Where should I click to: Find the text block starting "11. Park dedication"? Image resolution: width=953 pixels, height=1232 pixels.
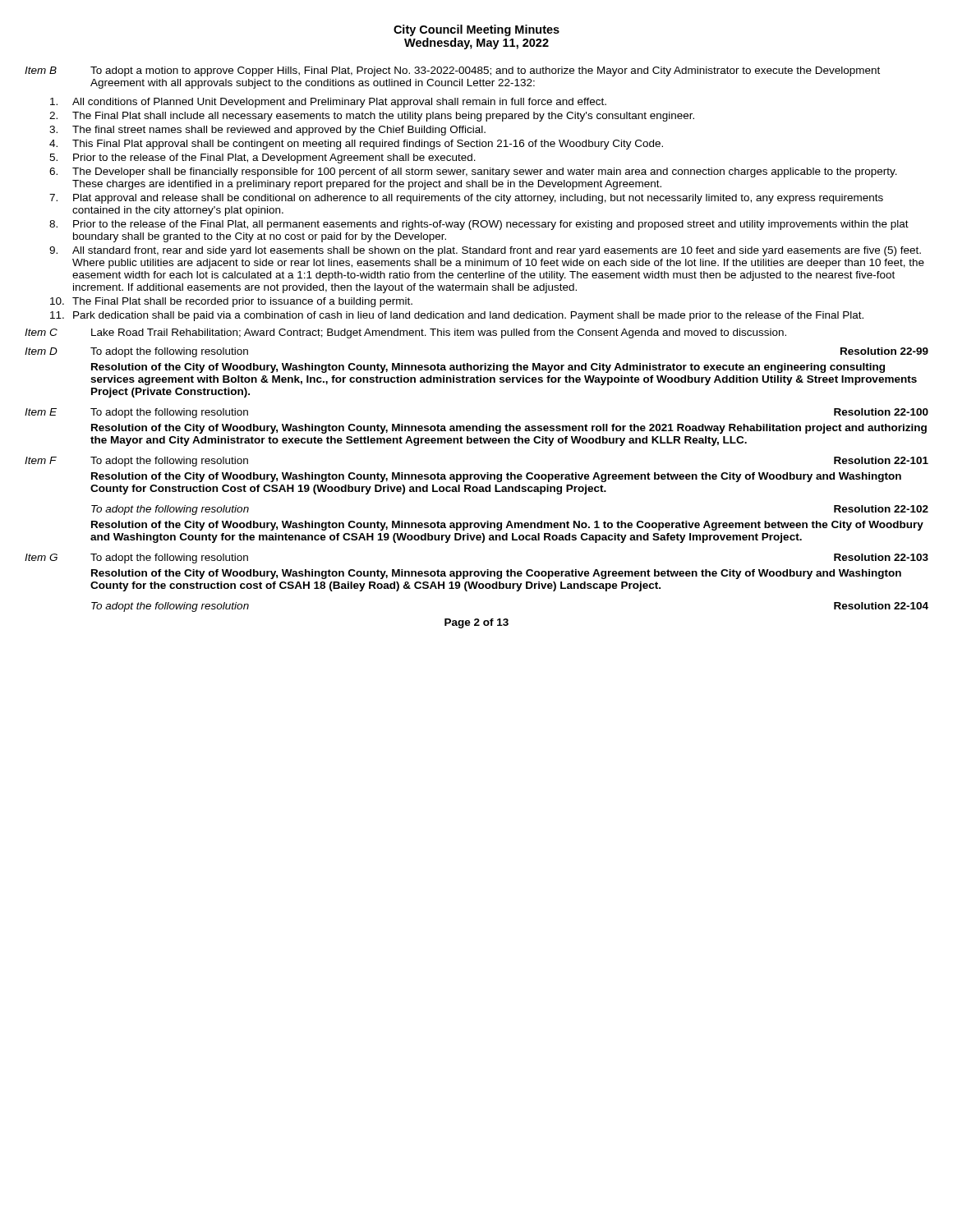489,315
